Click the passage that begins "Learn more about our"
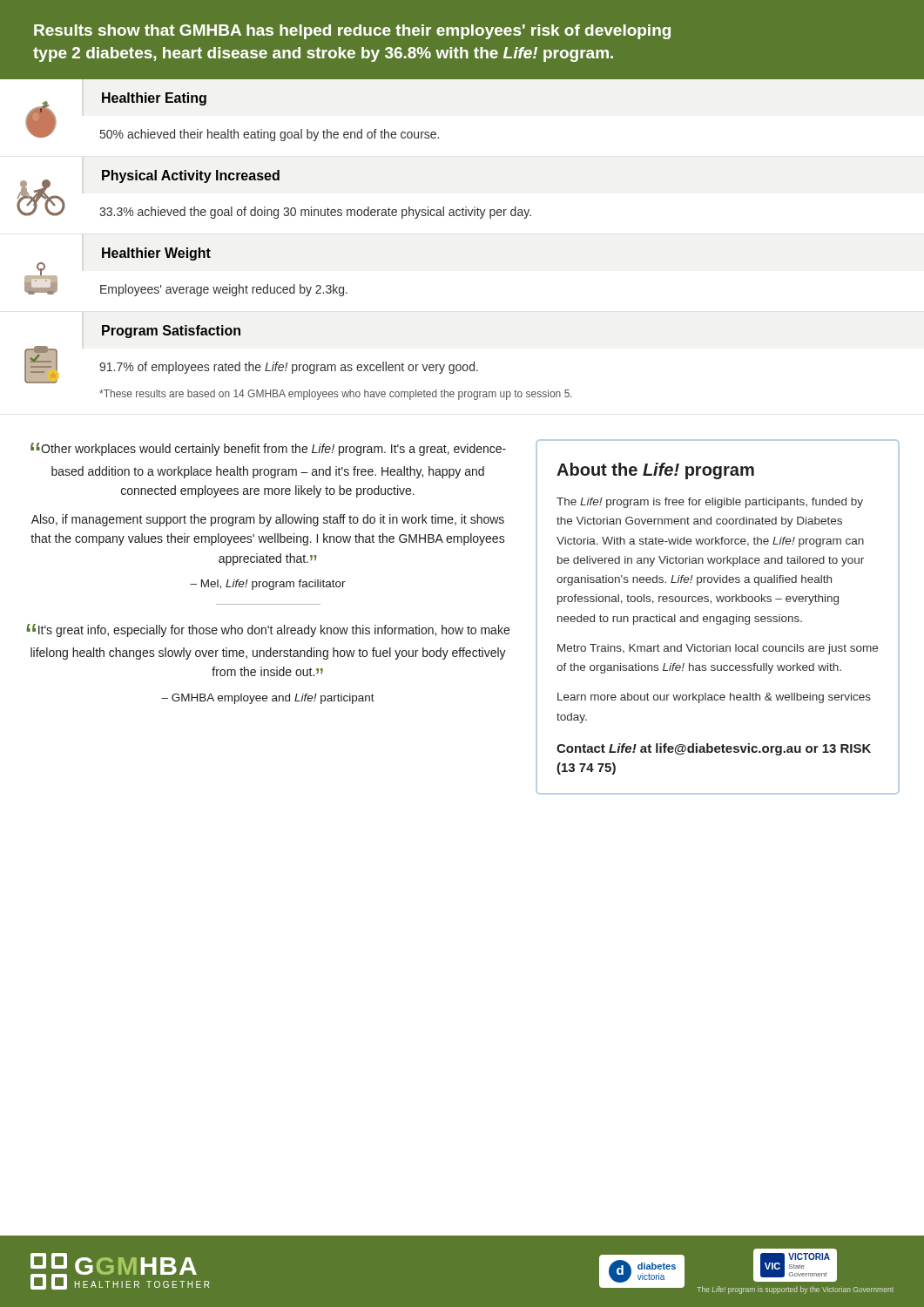 tap(714, 707)
